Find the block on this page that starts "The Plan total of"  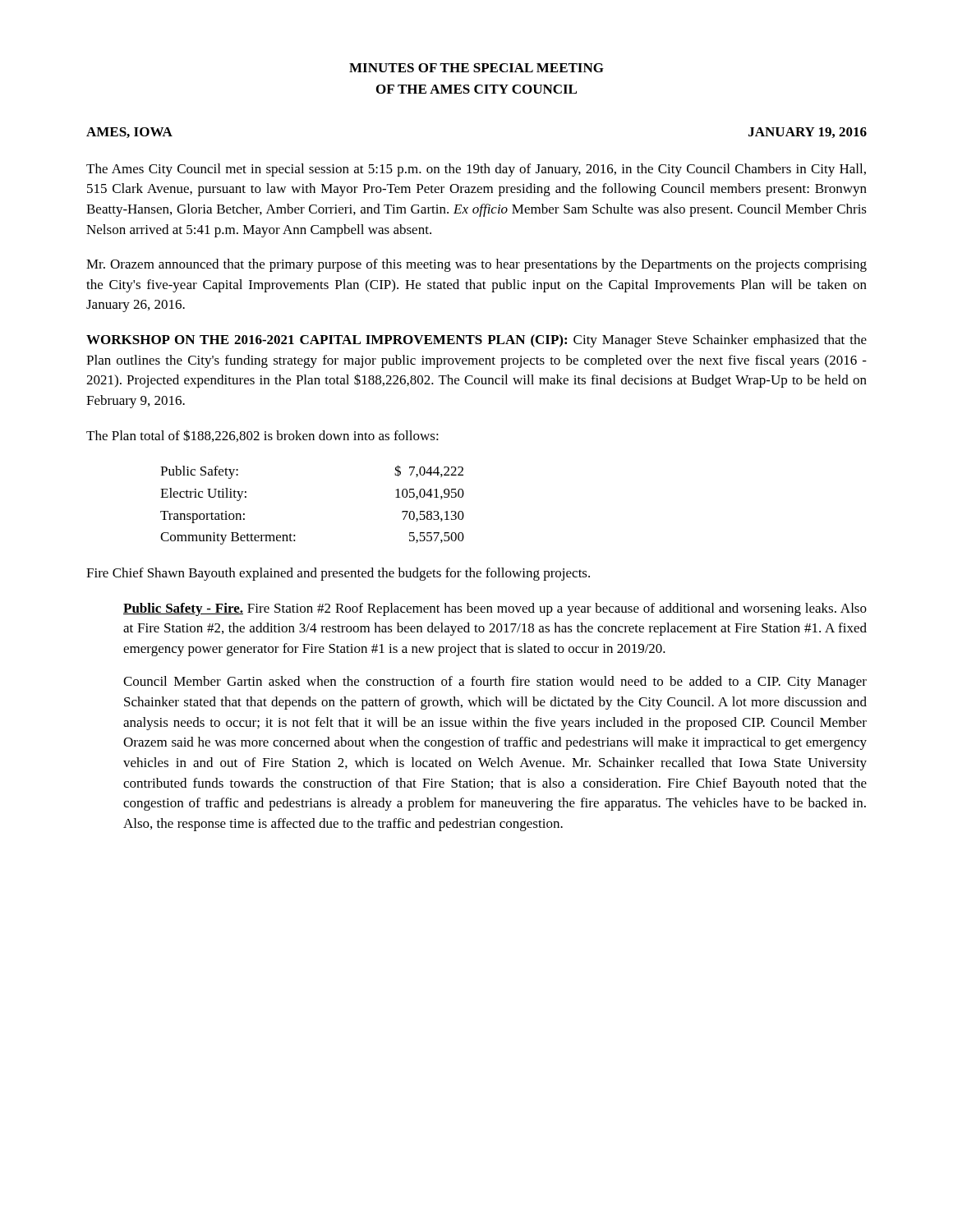tap(263, 435)
